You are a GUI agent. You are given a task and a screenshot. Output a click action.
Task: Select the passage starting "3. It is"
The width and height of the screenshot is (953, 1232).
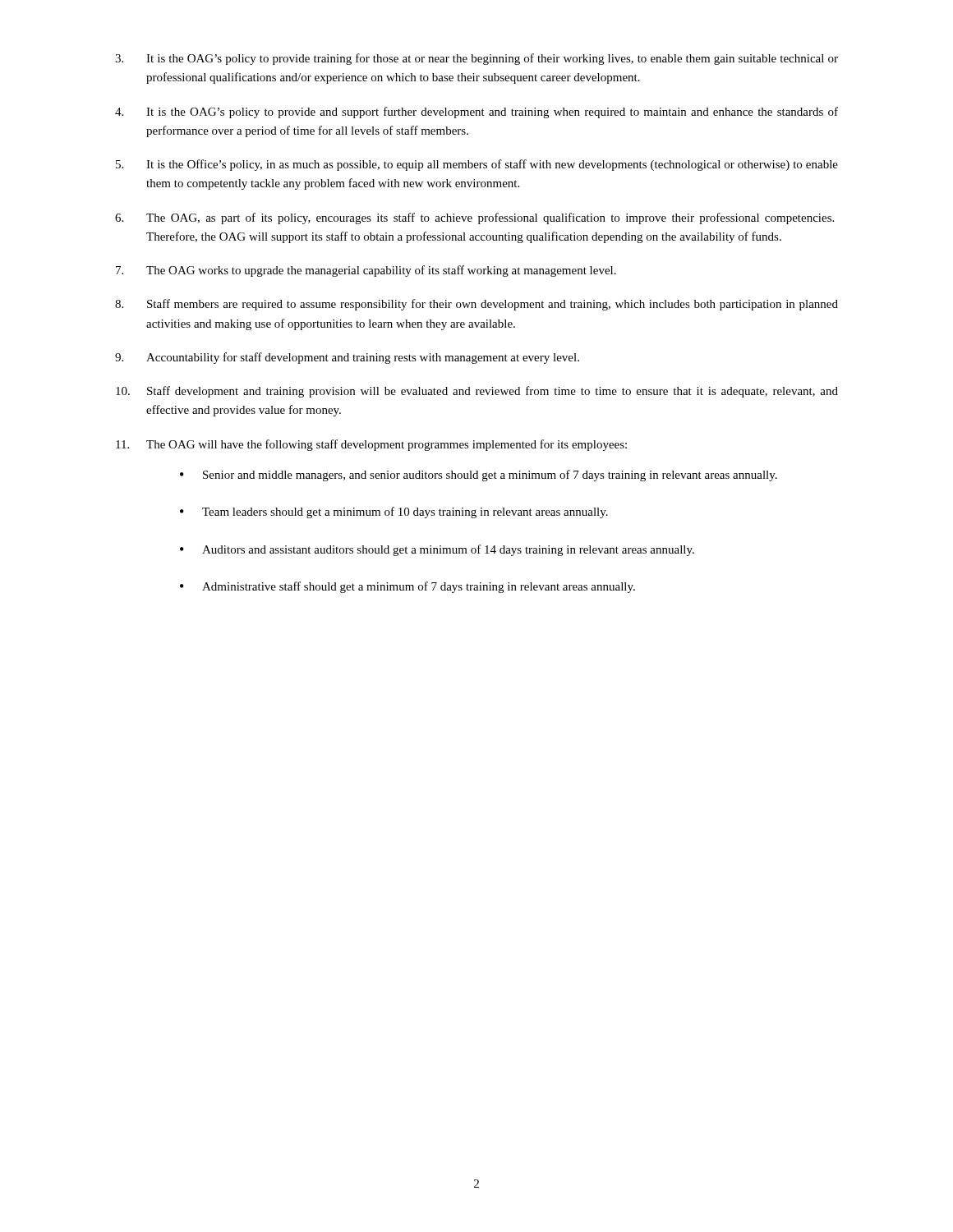[x=476, y=68]
